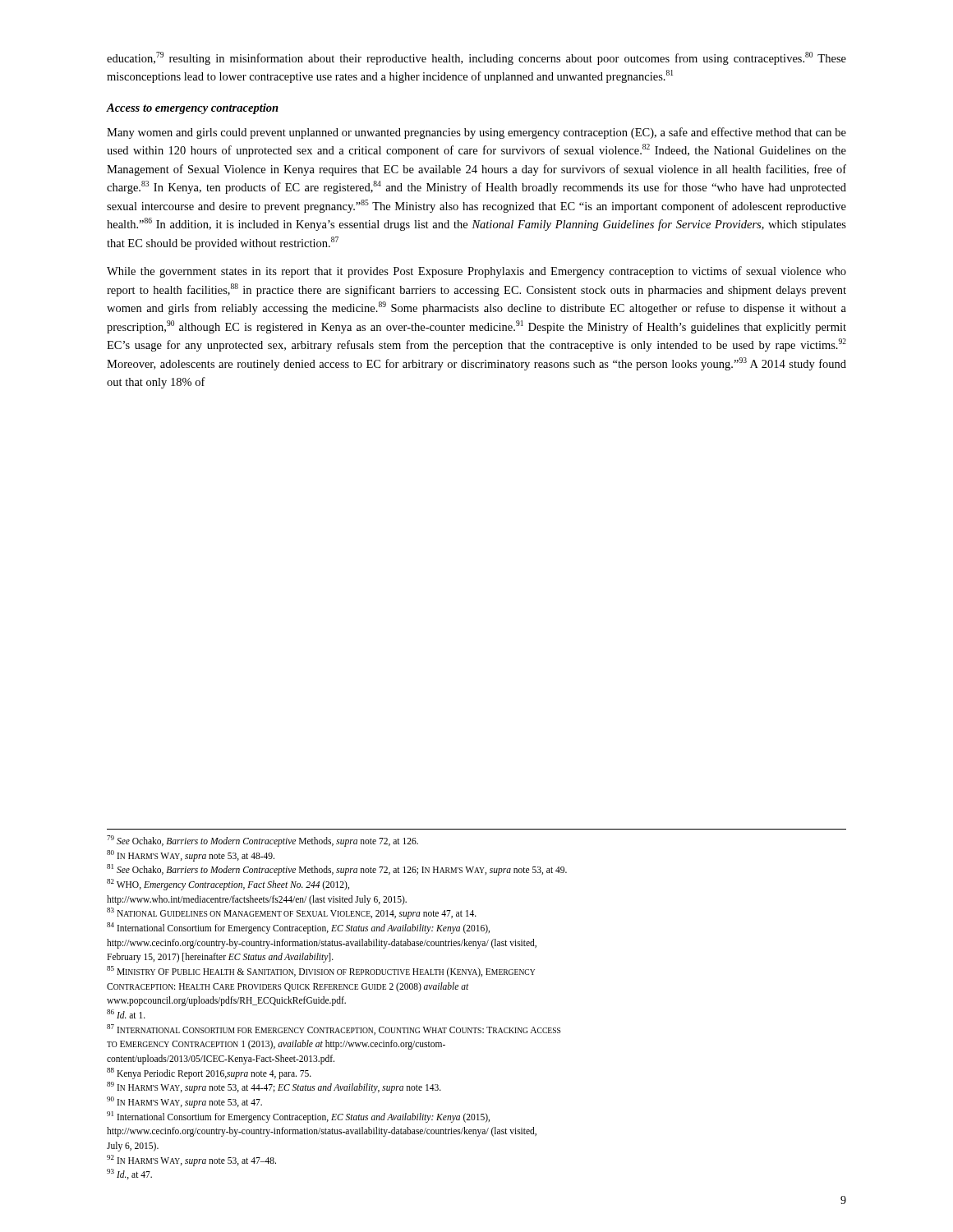This screenshot has height=1232, width=953.
Task: Navigate to the element starting "February 15, 2017) [hereinafter EC"
Action: [x=220, y=957]
